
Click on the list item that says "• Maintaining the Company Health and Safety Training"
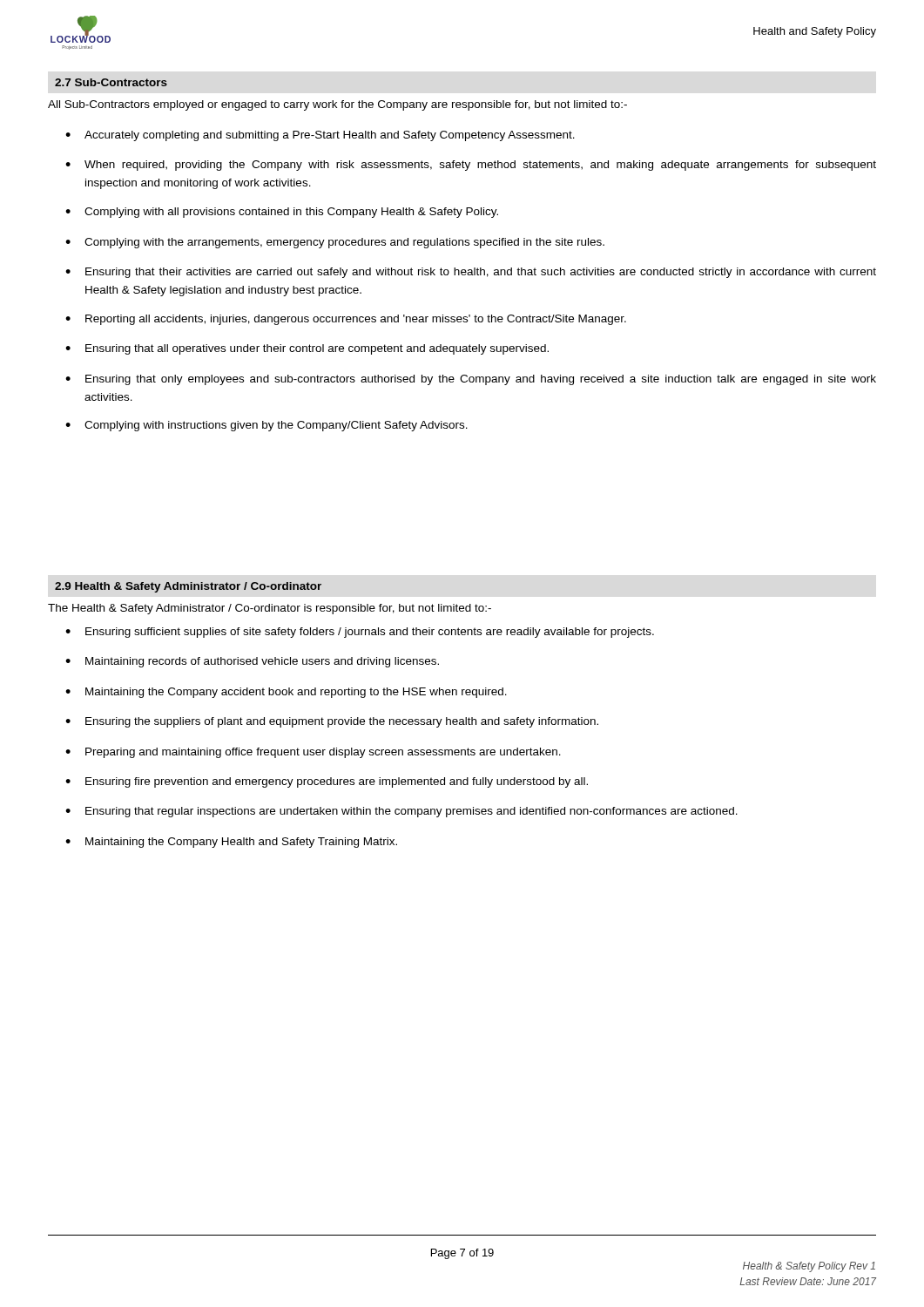(x=231, y=843)
